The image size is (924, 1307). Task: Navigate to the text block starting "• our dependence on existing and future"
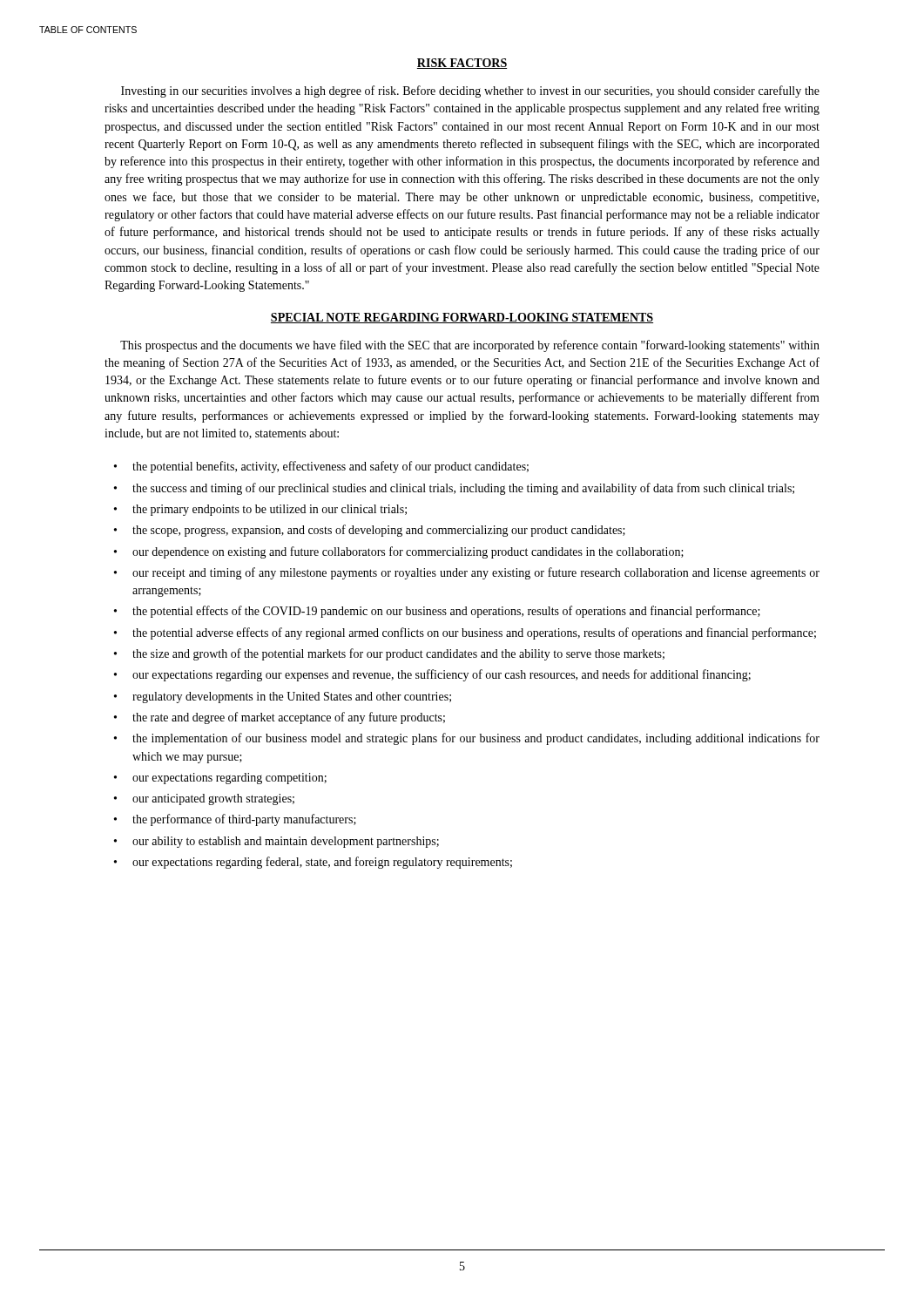(x=462, y=552)
